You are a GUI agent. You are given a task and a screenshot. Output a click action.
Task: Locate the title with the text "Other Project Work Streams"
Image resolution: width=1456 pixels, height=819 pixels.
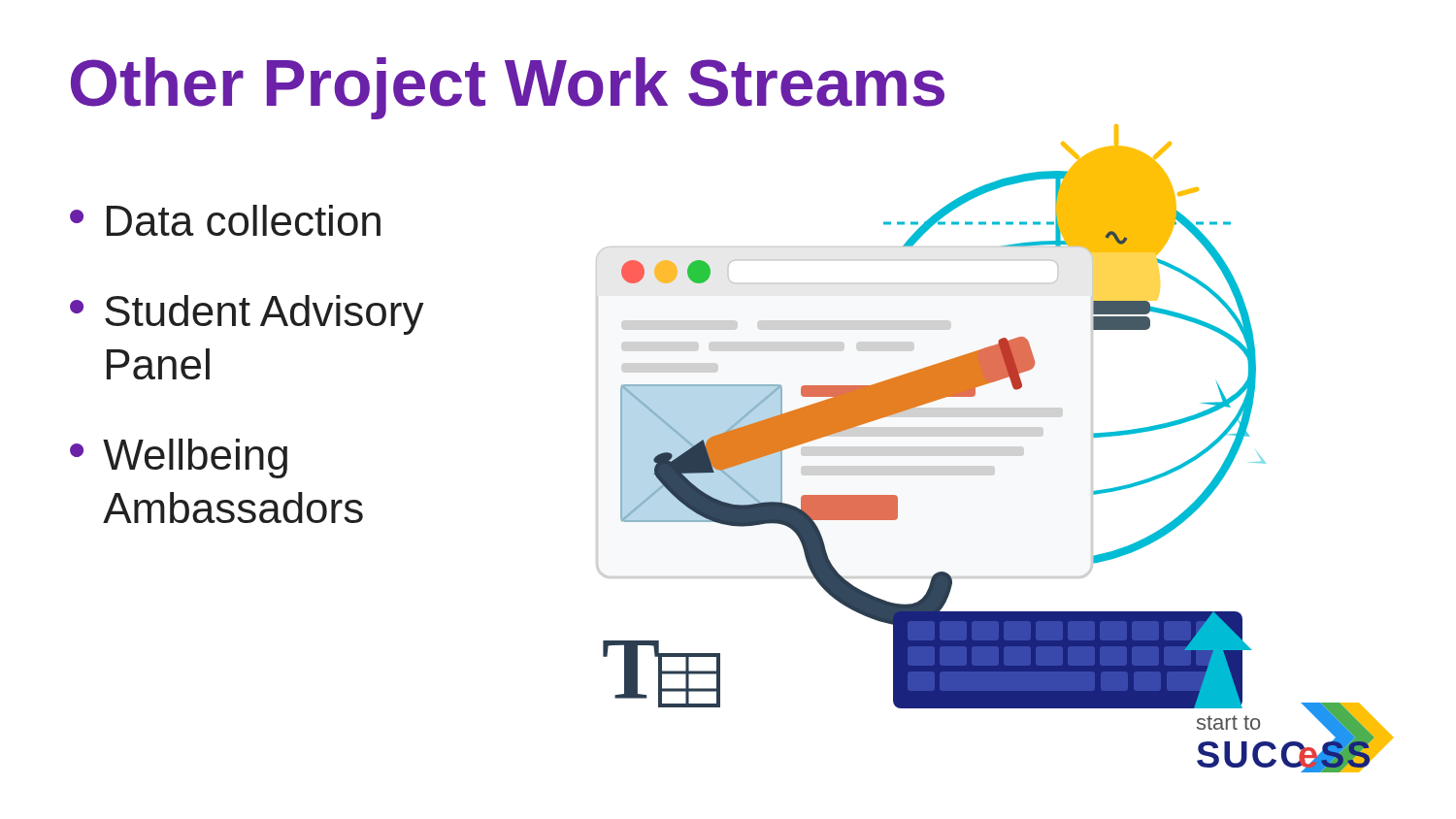click(x=508, y=83)
